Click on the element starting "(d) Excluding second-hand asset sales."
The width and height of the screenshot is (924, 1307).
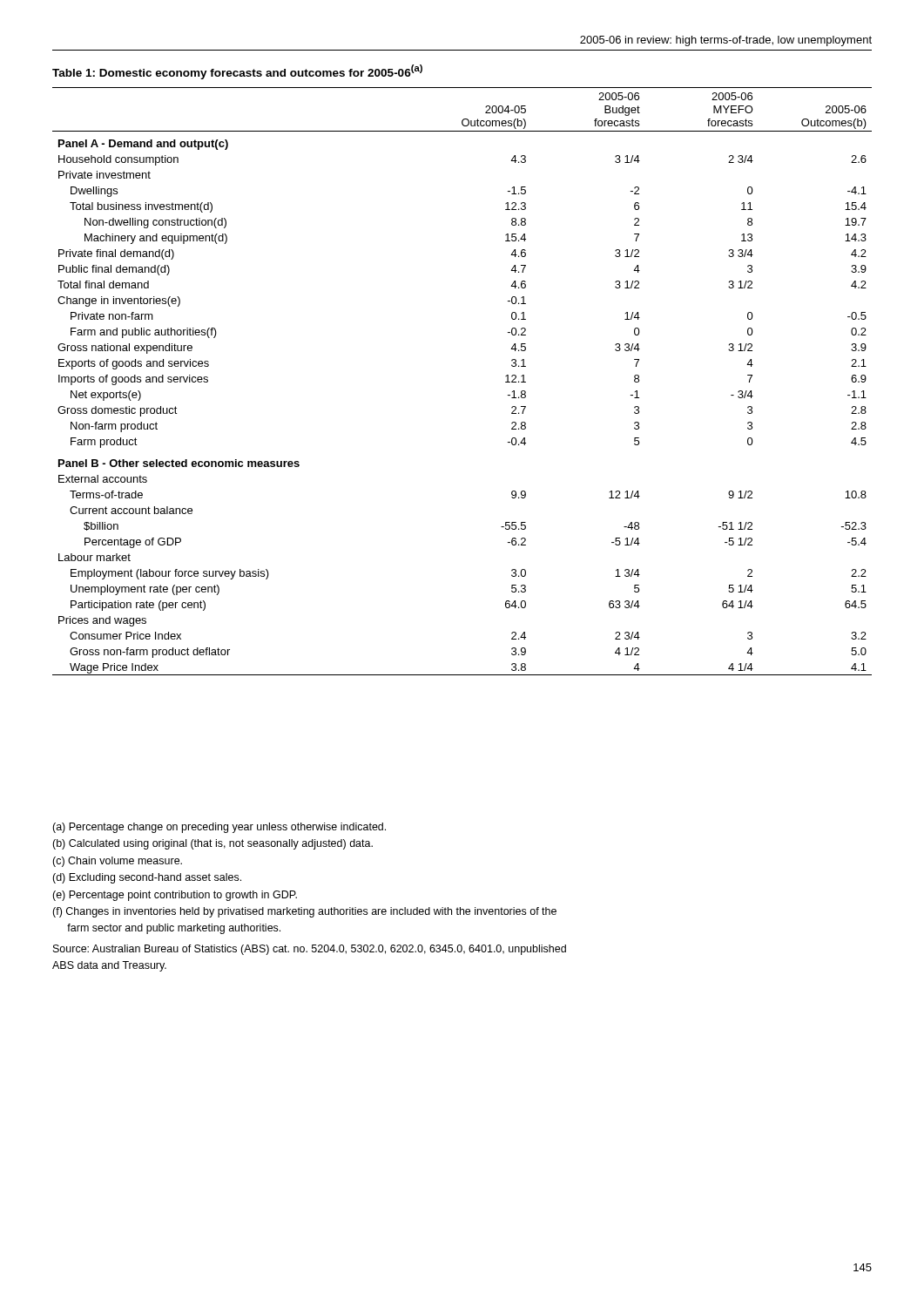pos(147,878)
